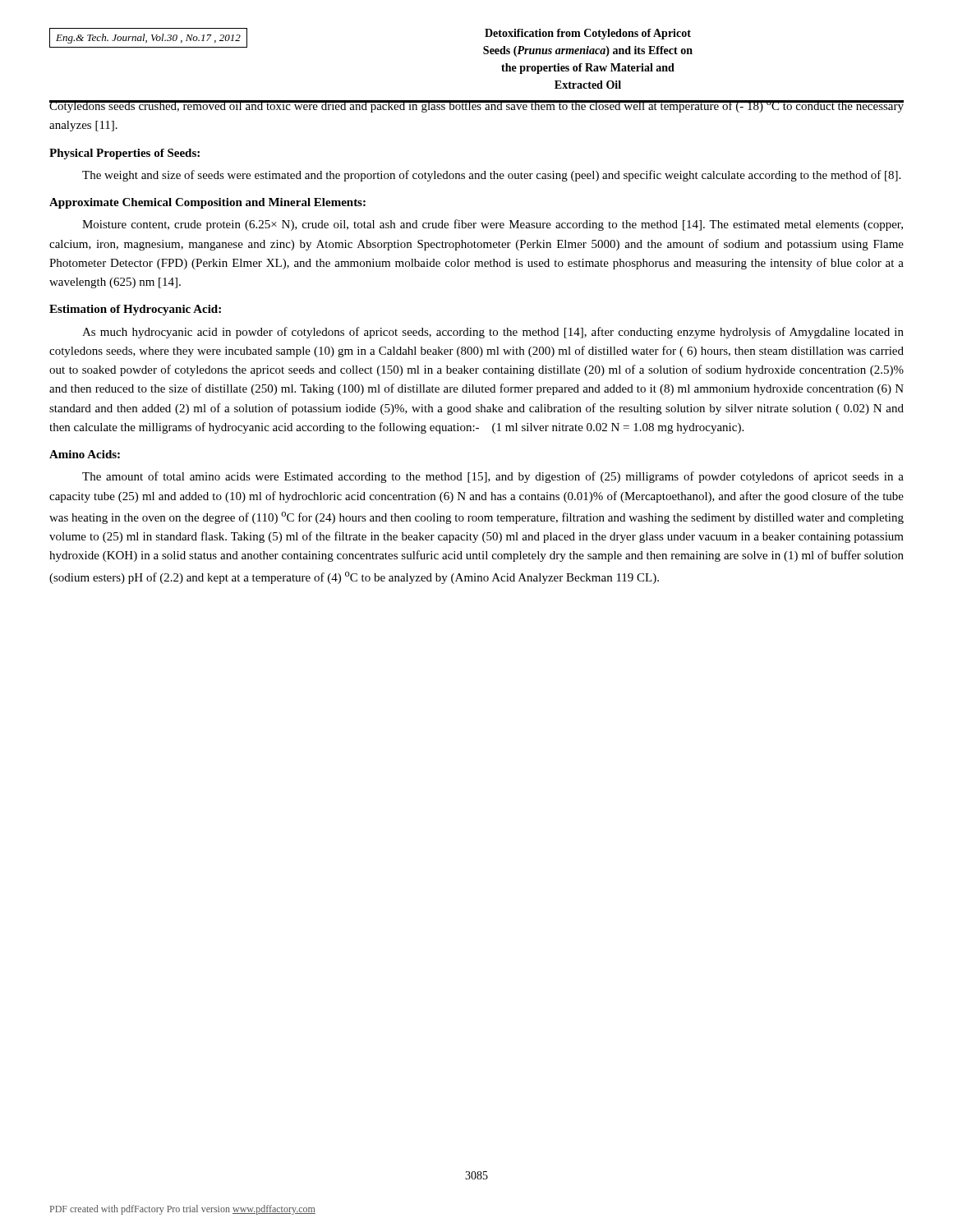Locate the text block that says "As much hydrocyanic acid"
The height and width of the screenshot is (1232, 953).
pyautogui.click(x=476, y=380)
